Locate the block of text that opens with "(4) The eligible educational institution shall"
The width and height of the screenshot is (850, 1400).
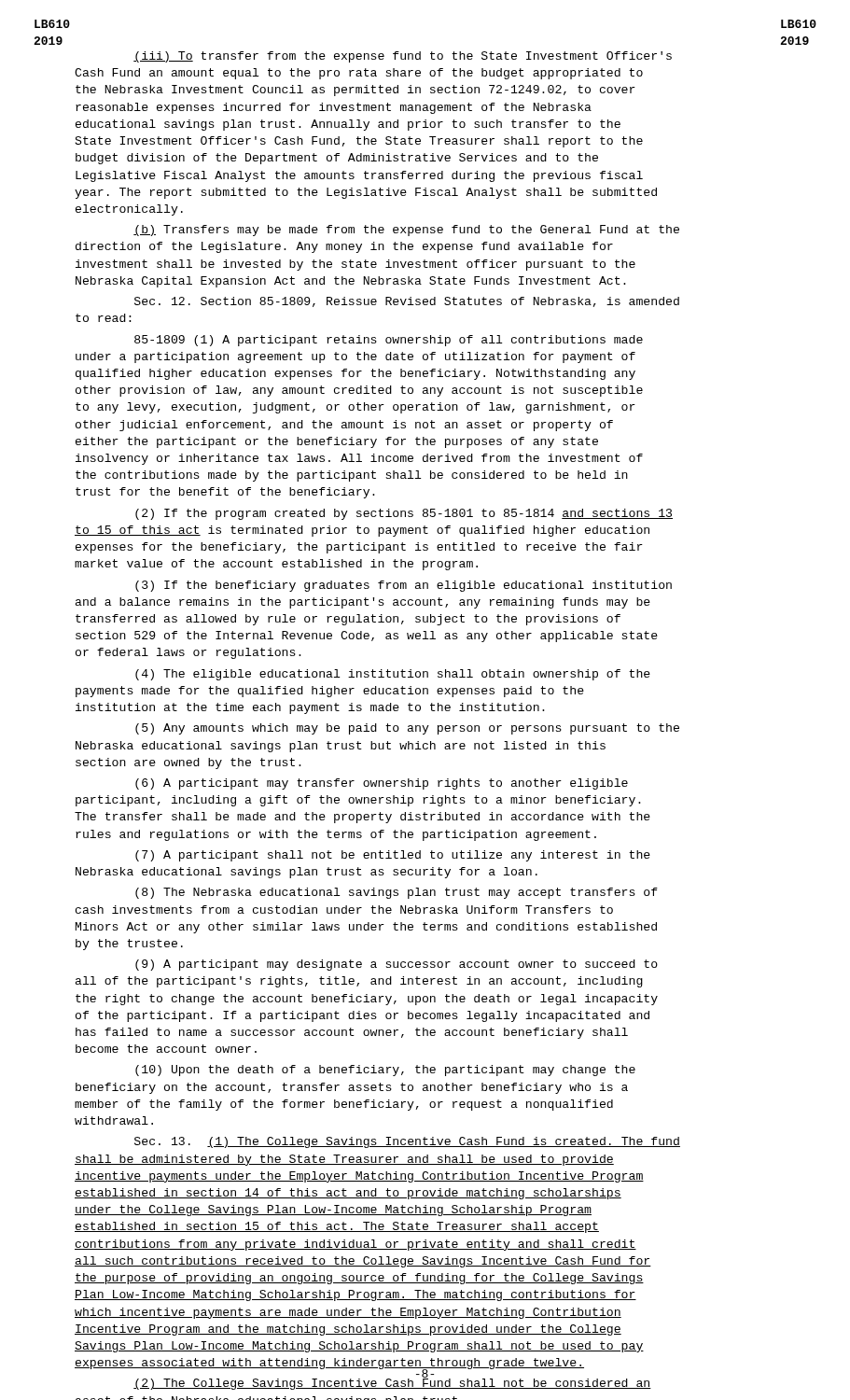(363, 691)
